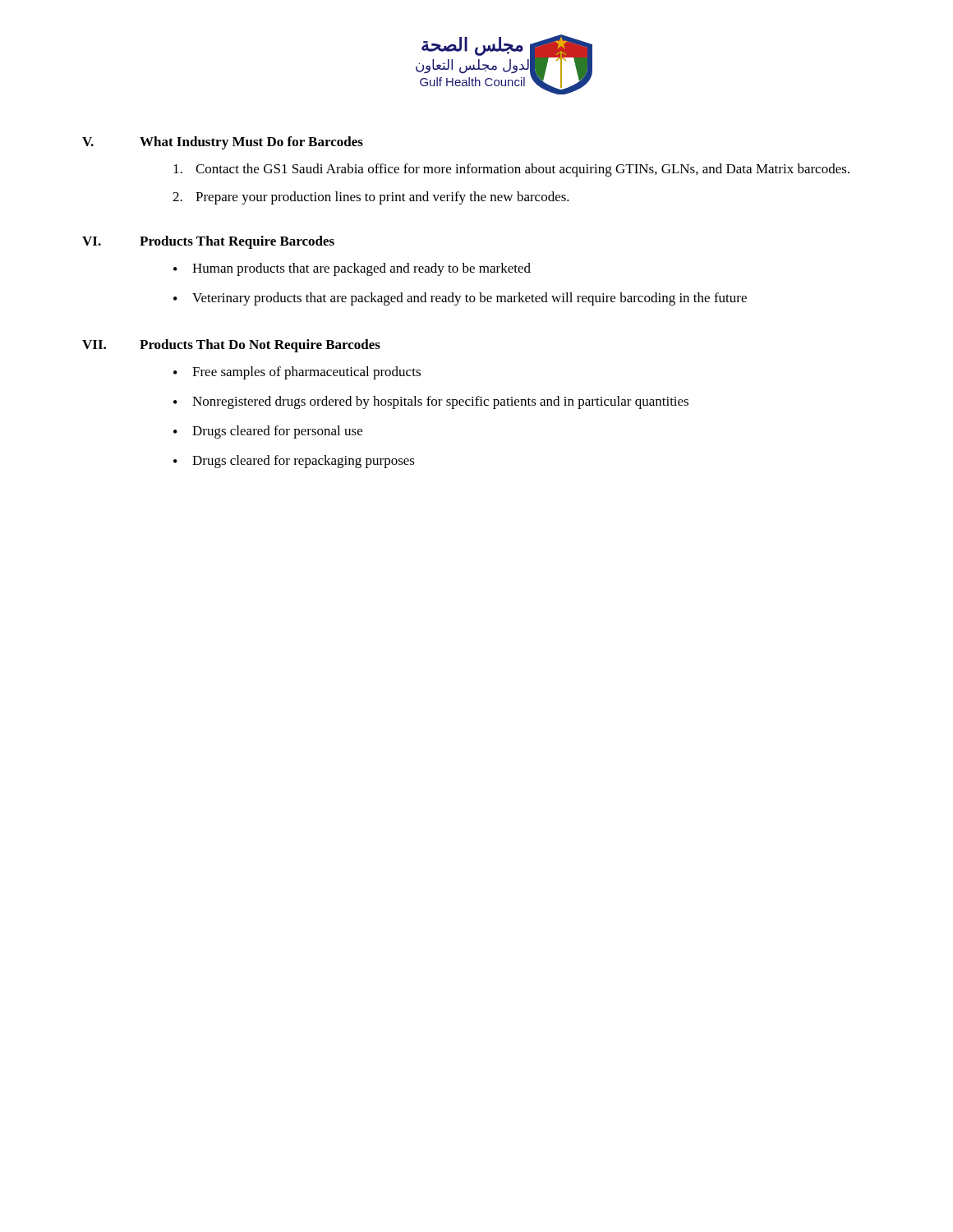
Task: Navigate to the text starting "V. What Industry Must Do"
Action: [223, 142]
